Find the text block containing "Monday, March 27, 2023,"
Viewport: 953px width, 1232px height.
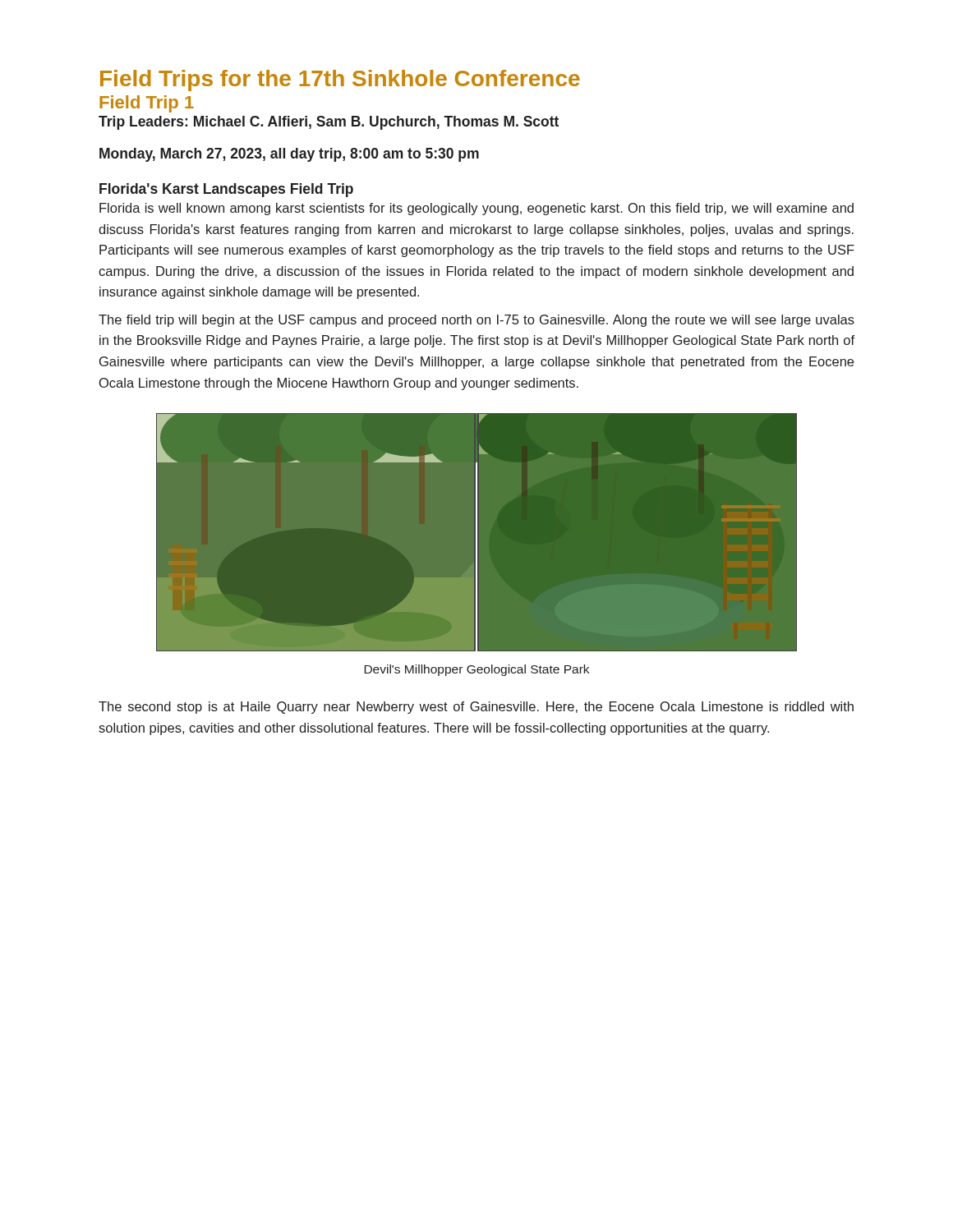289,154
